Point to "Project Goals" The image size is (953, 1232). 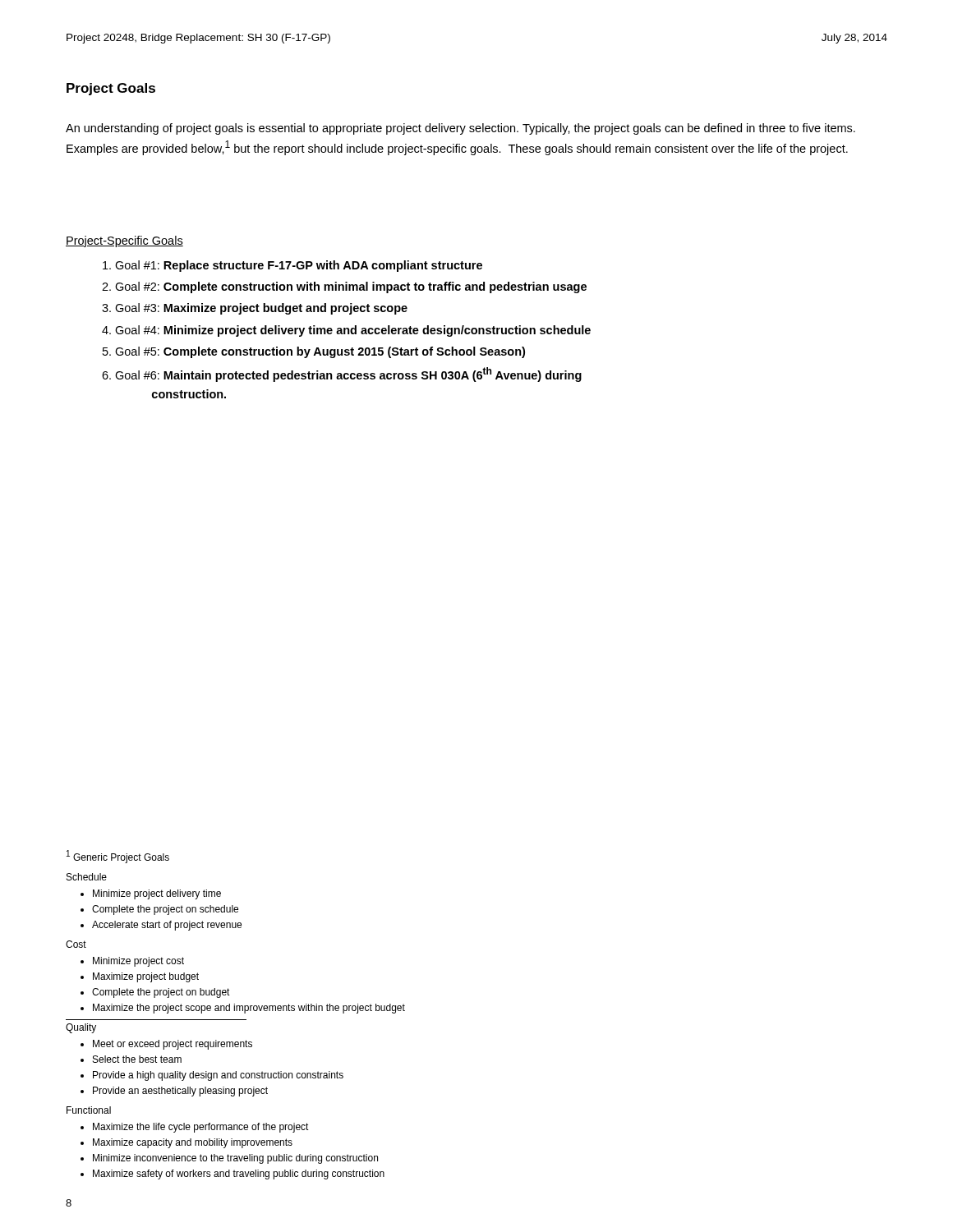coord(111,88)
